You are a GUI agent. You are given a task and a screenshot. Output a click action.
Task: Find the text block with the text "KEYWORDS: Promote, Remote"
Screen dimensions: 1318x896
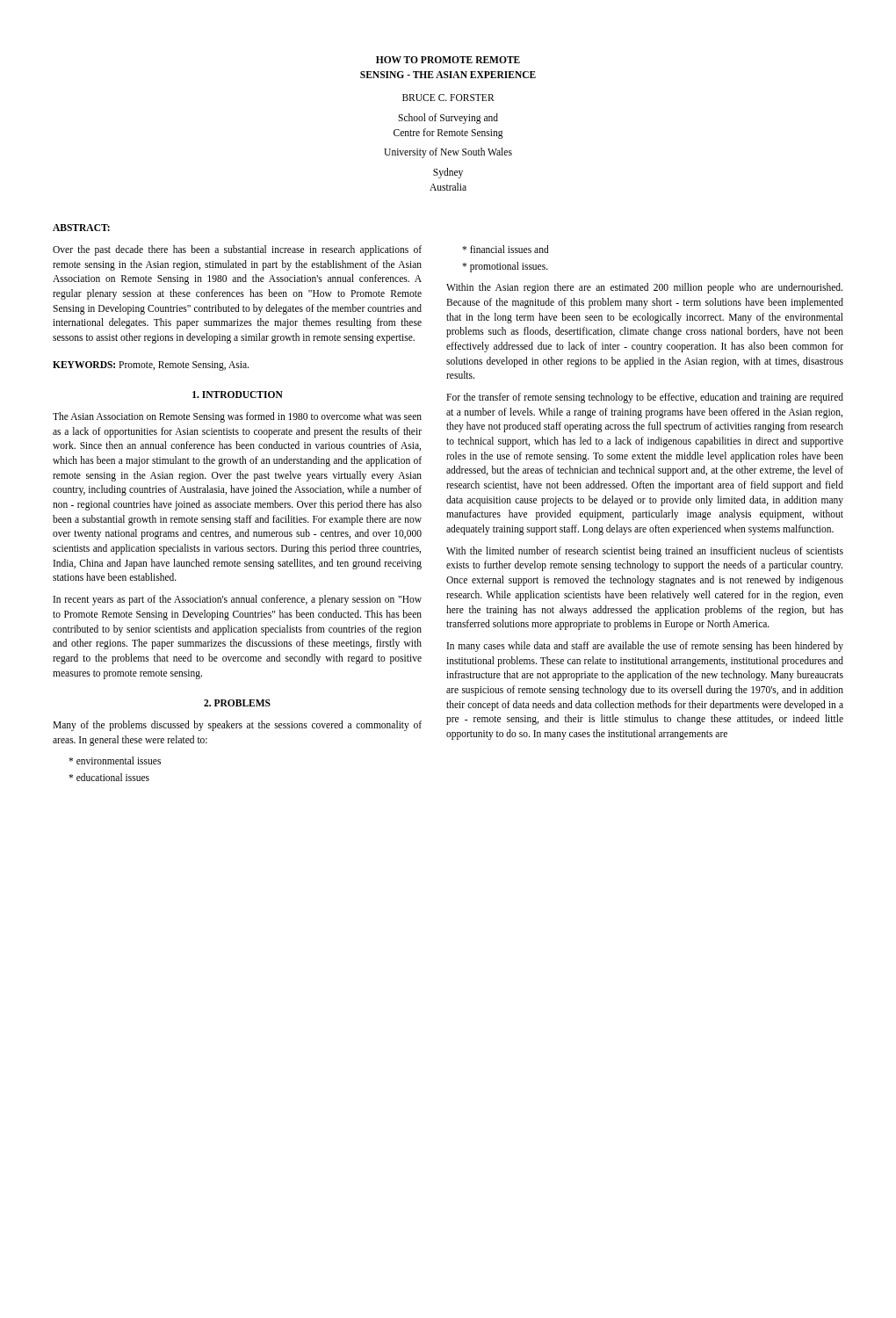[x=237, y=365]
